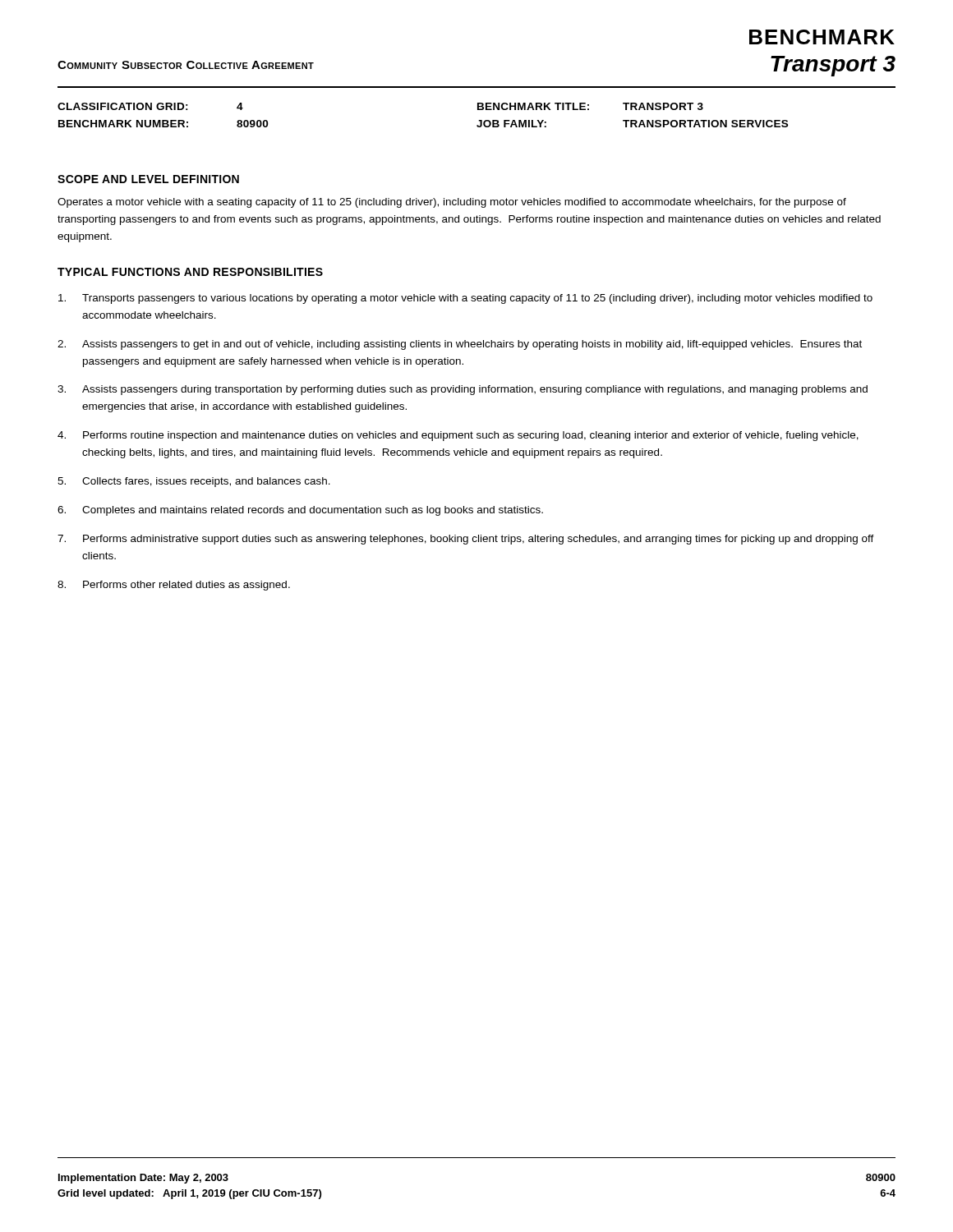
Task: Click on the list item with the text "6. Completes and maintains"
Action: point(476,510)
